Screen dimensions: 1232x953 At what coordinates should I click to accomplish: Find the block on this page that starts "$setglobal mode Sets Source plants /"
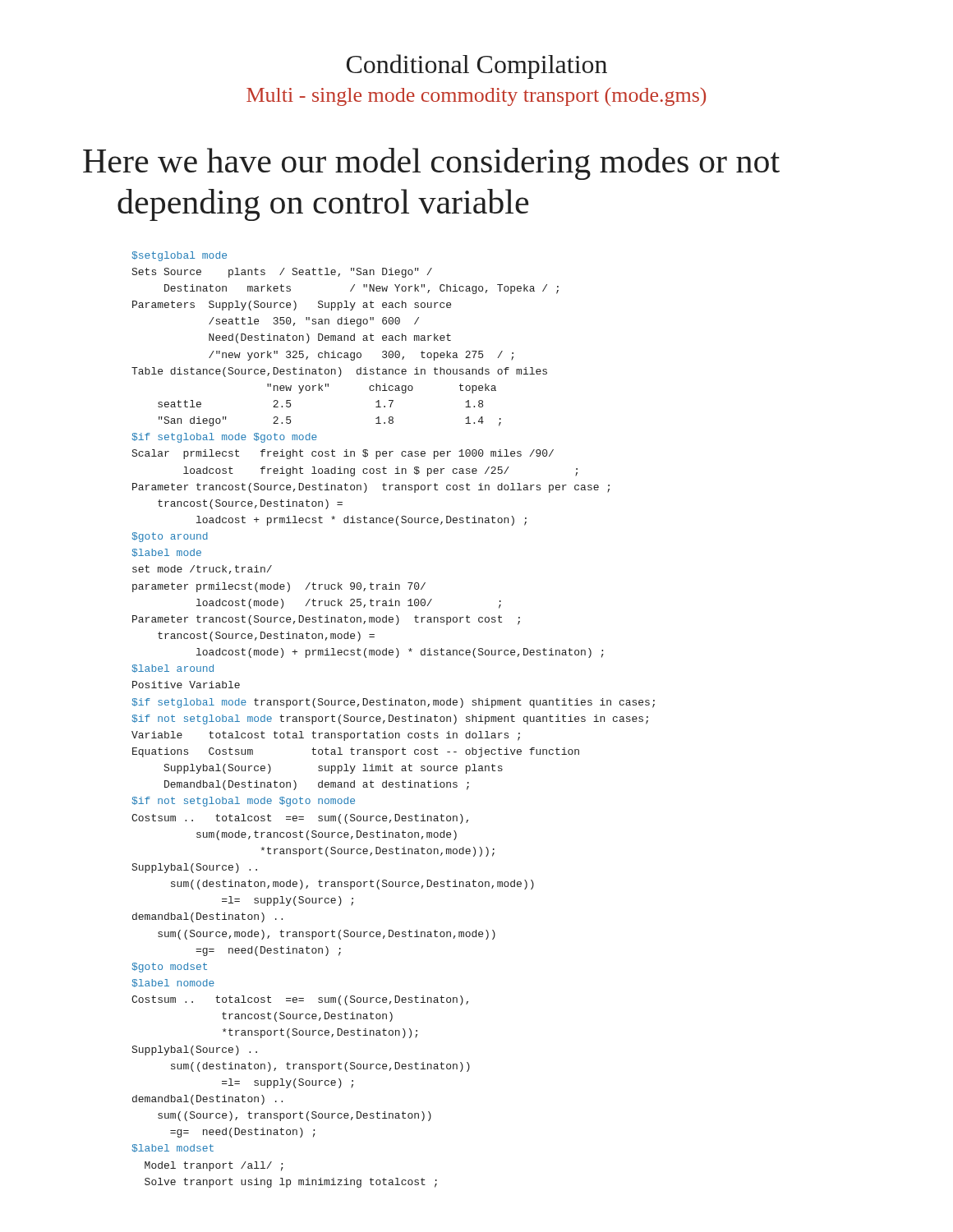click(476, 719)
